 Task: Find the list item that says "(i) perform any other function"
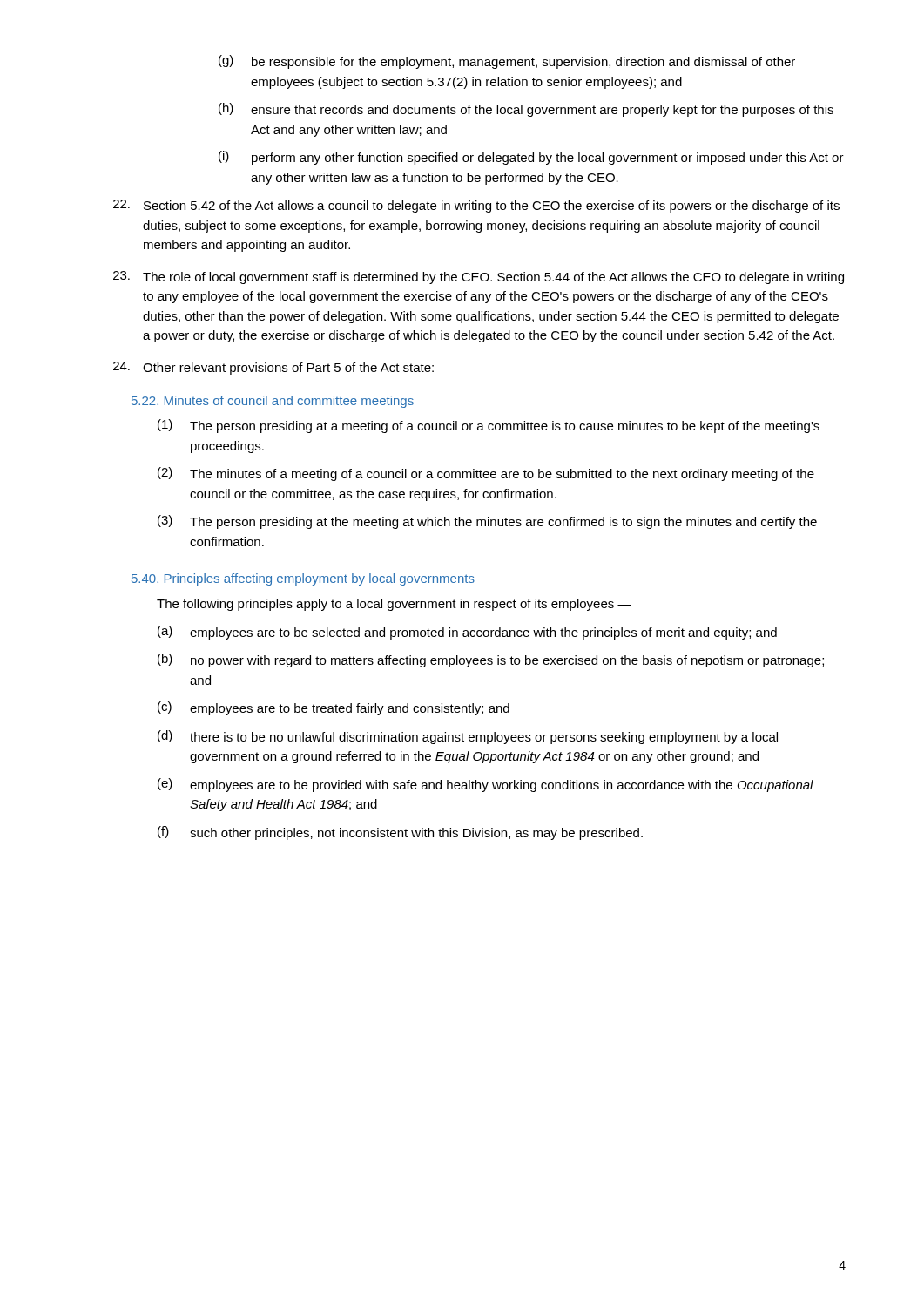click(532, 168)
